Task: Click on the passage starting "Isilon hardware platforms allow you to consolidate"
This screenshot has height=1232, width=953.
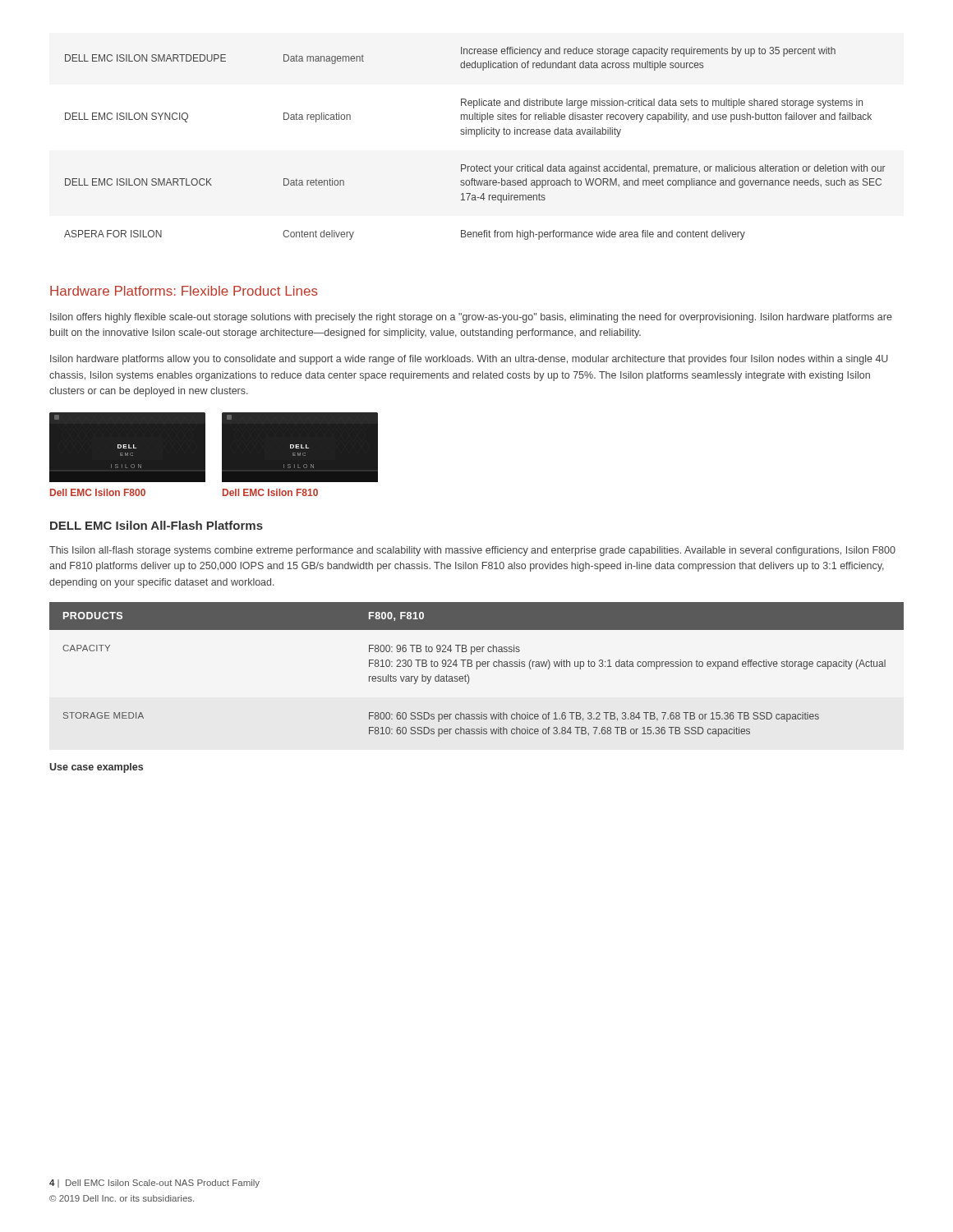Action: pyautogui.click(x=476, y=376)
